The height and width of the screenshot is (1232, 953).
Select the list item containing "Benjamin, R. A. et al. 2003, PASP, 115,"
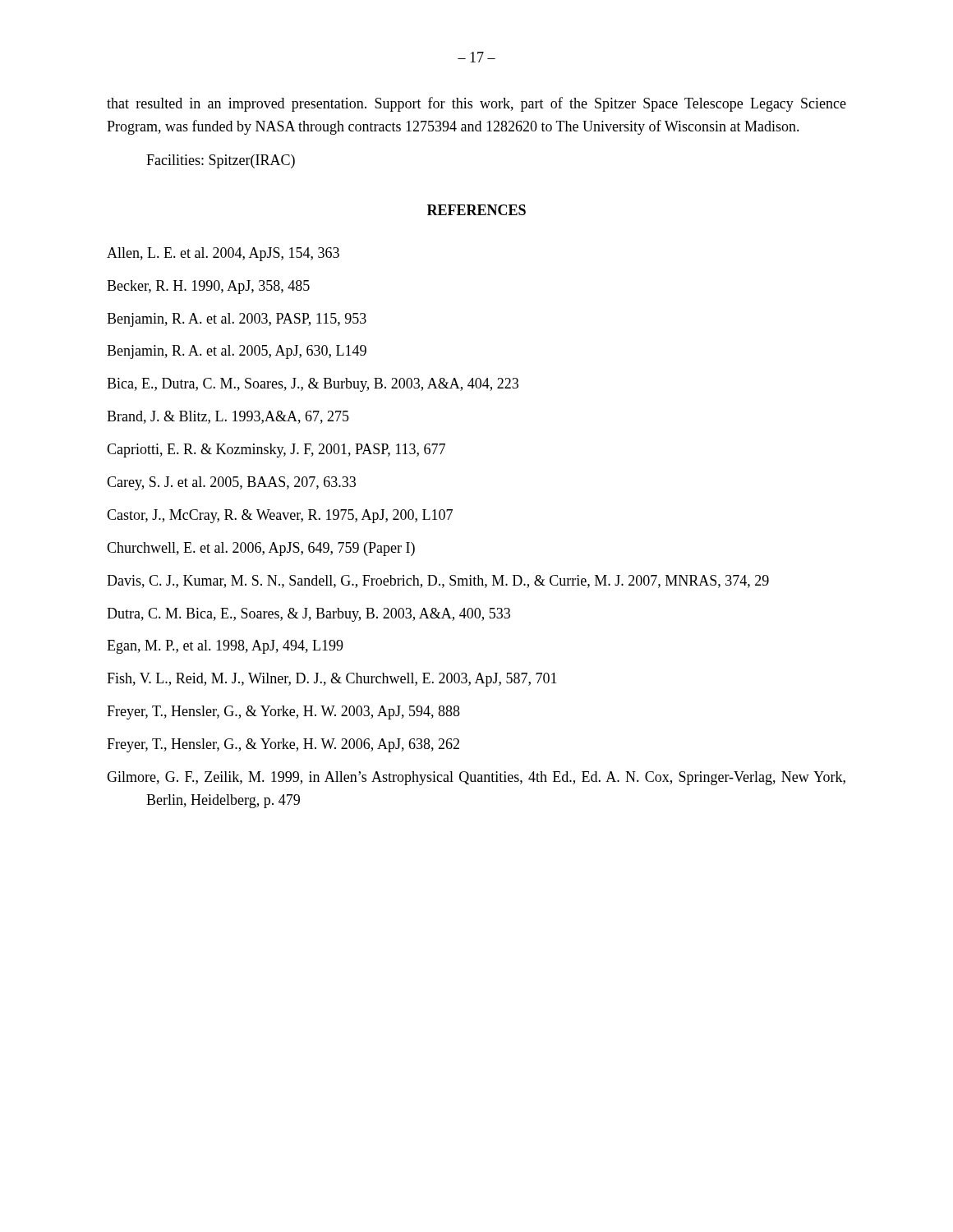(x=237, y=318)
